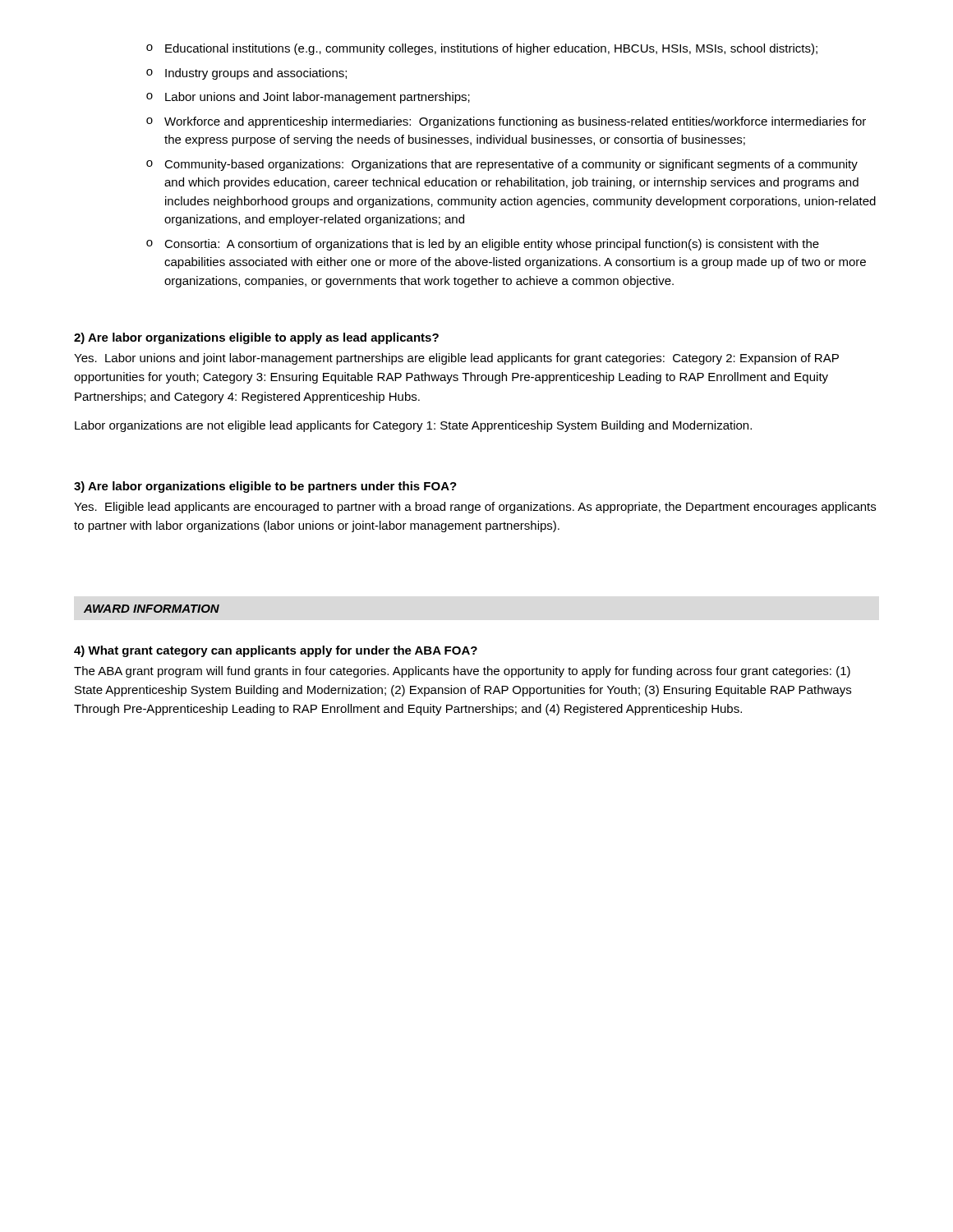The height and width of the screenshot is (1232, 953).
Task: Locate the list item with the text "o Labor unions and"
Action: [308, 98]
